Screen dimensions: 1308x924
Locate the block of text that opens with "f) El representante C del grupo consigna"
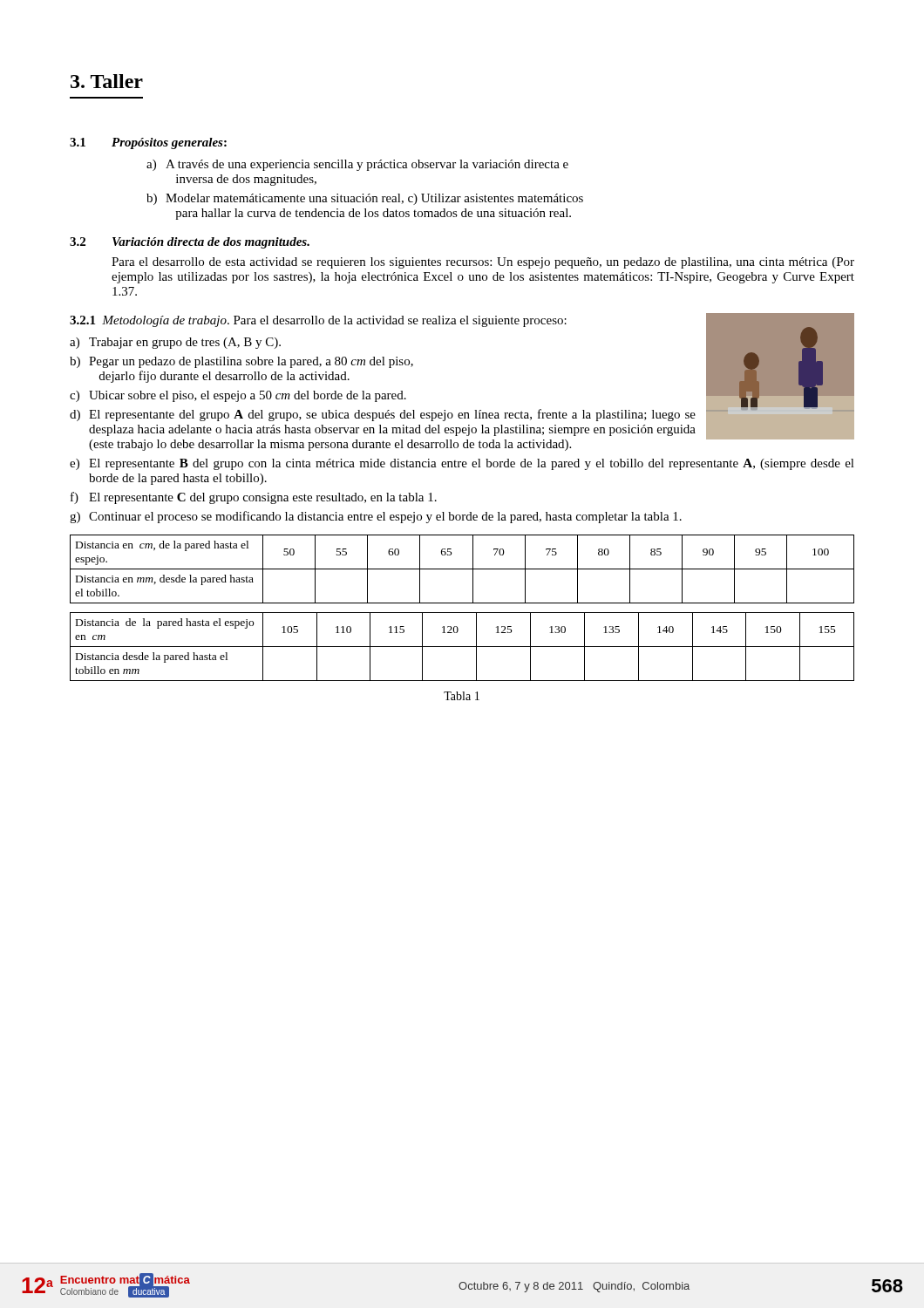click(254, 498)
